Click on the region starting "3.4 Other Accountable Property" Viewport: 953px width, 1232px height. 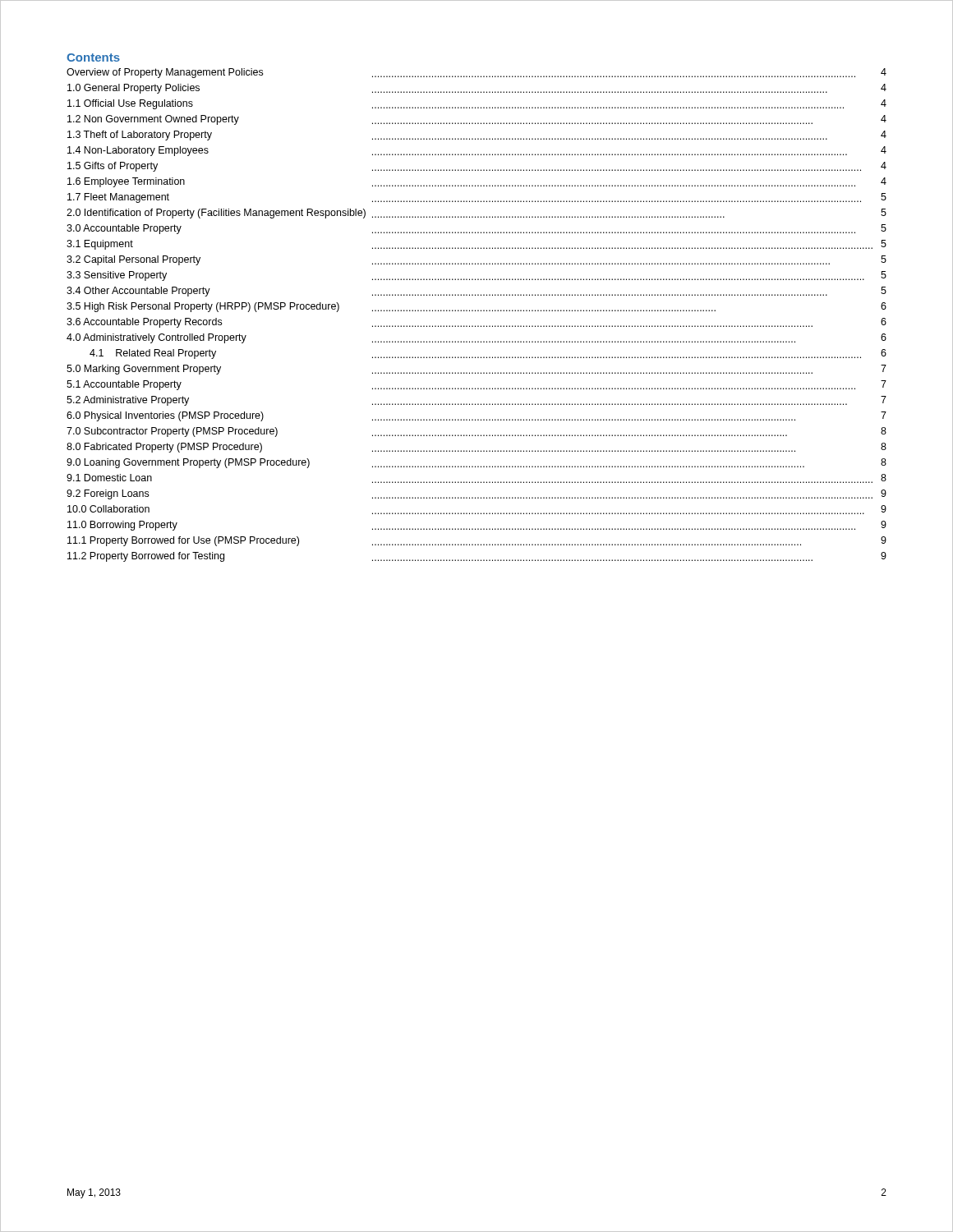coord(476,290)
